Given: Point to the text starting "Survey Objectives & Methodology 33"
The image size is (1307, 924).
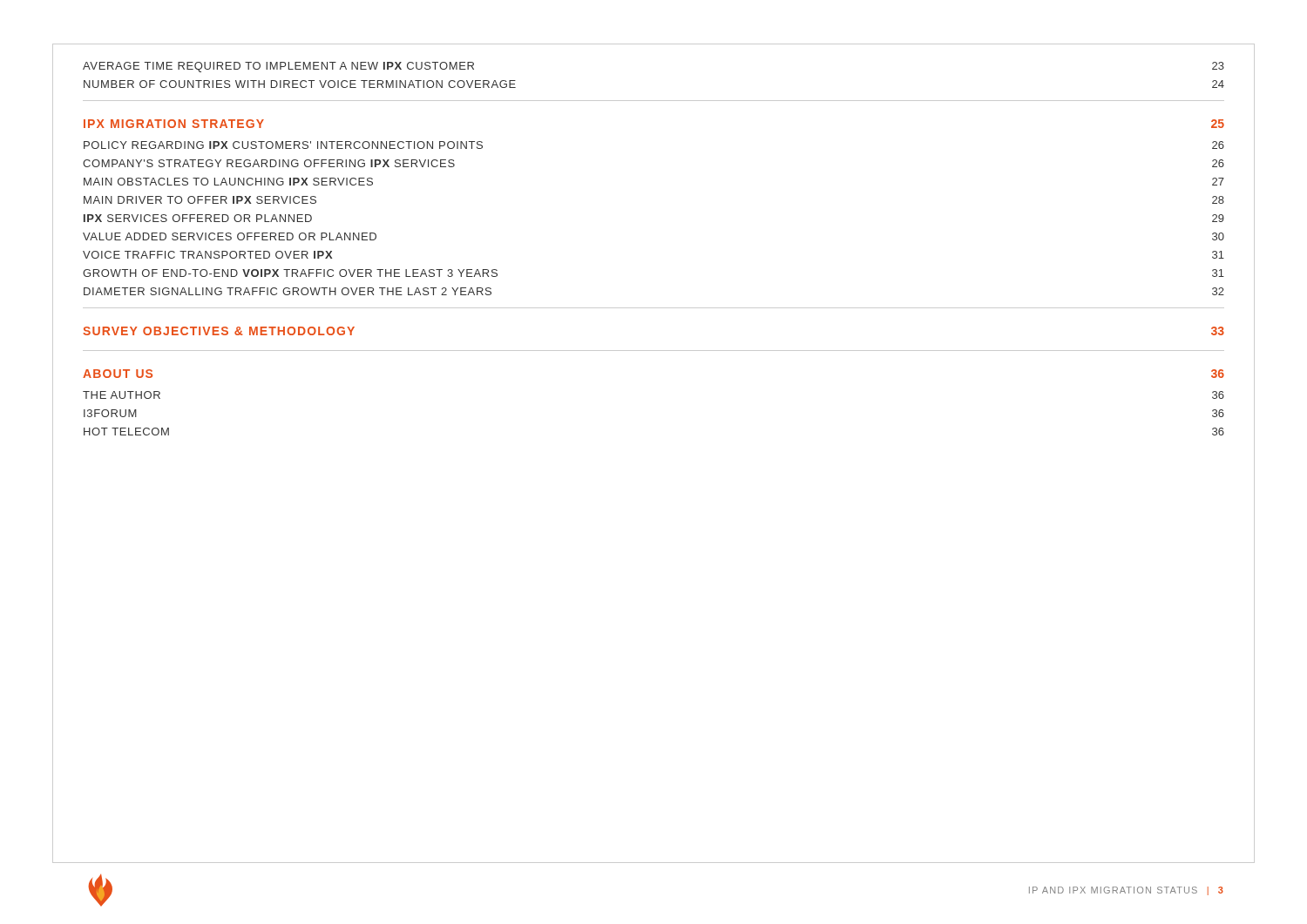Looking at the screenshot, I should tap(216, 330).
